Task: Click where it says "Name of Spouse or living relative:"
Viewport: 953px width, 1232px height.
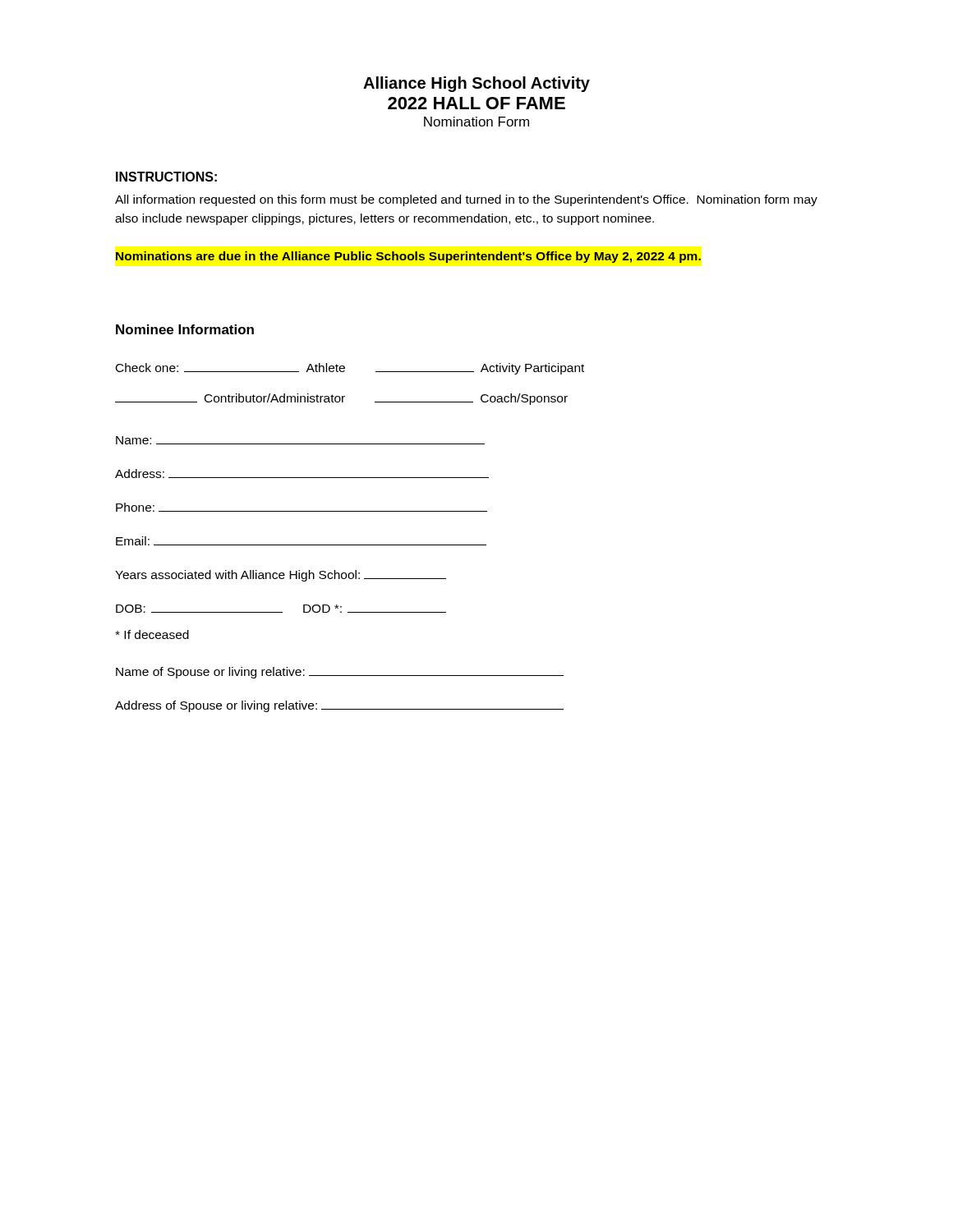Action: tap(339, 670)
